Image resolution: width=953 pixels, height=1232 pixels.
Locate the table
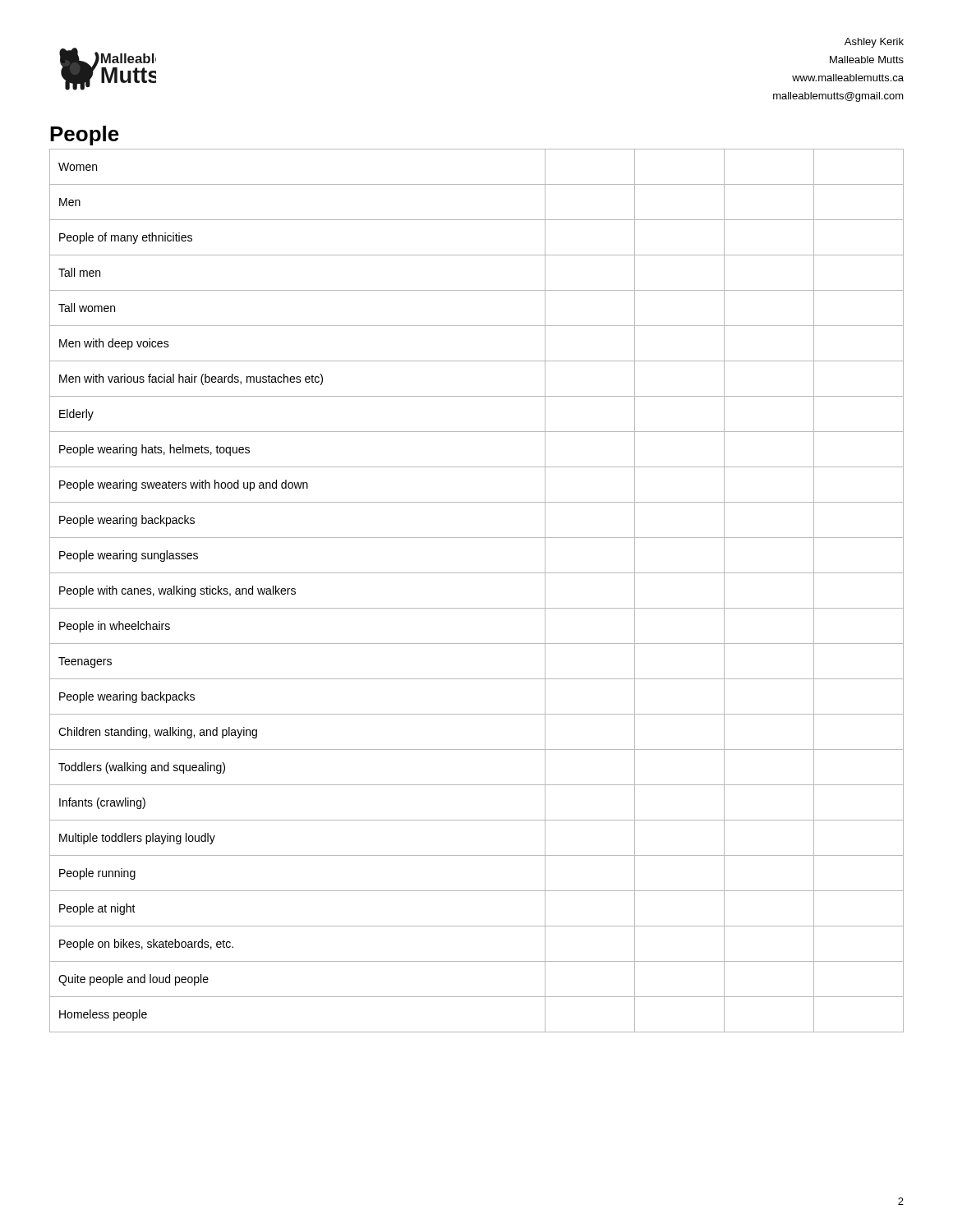(476, 591)
